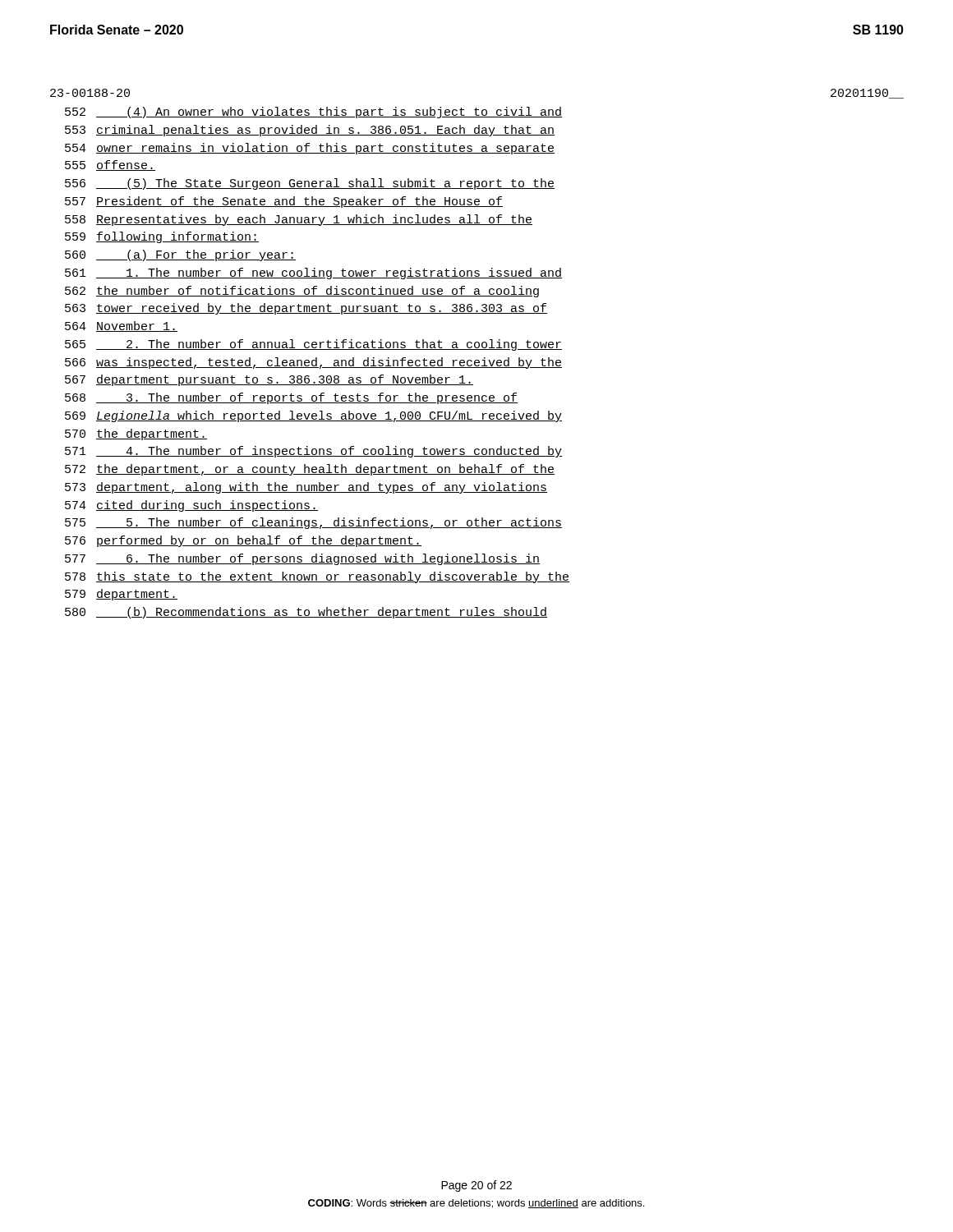
Task: Select the text containing "564 November 1."
Action: click(113, 328)
